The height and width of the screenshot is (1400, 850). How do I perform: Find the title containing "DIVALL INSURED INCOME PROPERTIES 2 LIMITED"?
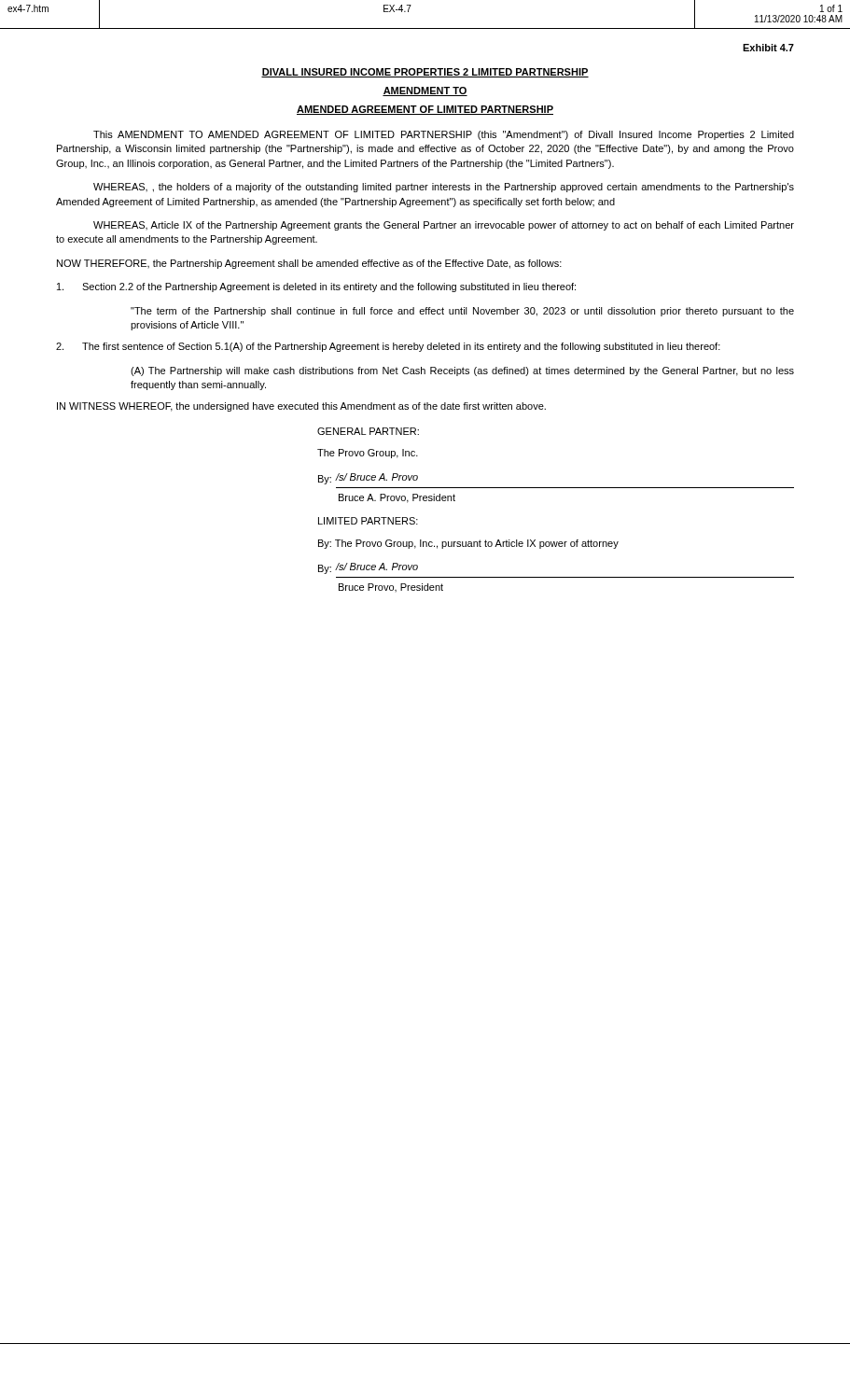coord(425,72)
